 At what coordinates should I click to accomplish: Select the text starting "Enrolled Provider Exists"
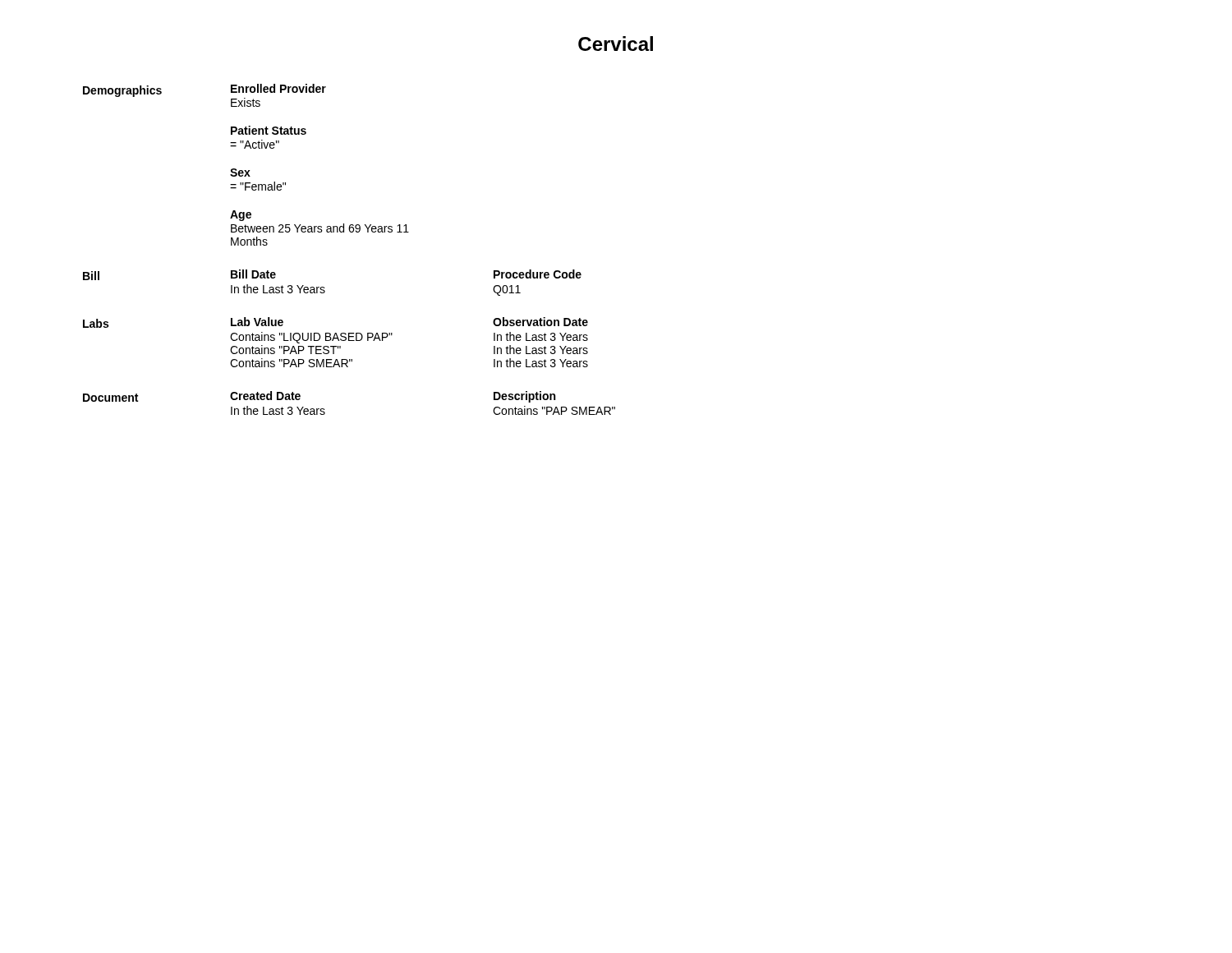tap(278, 88)
